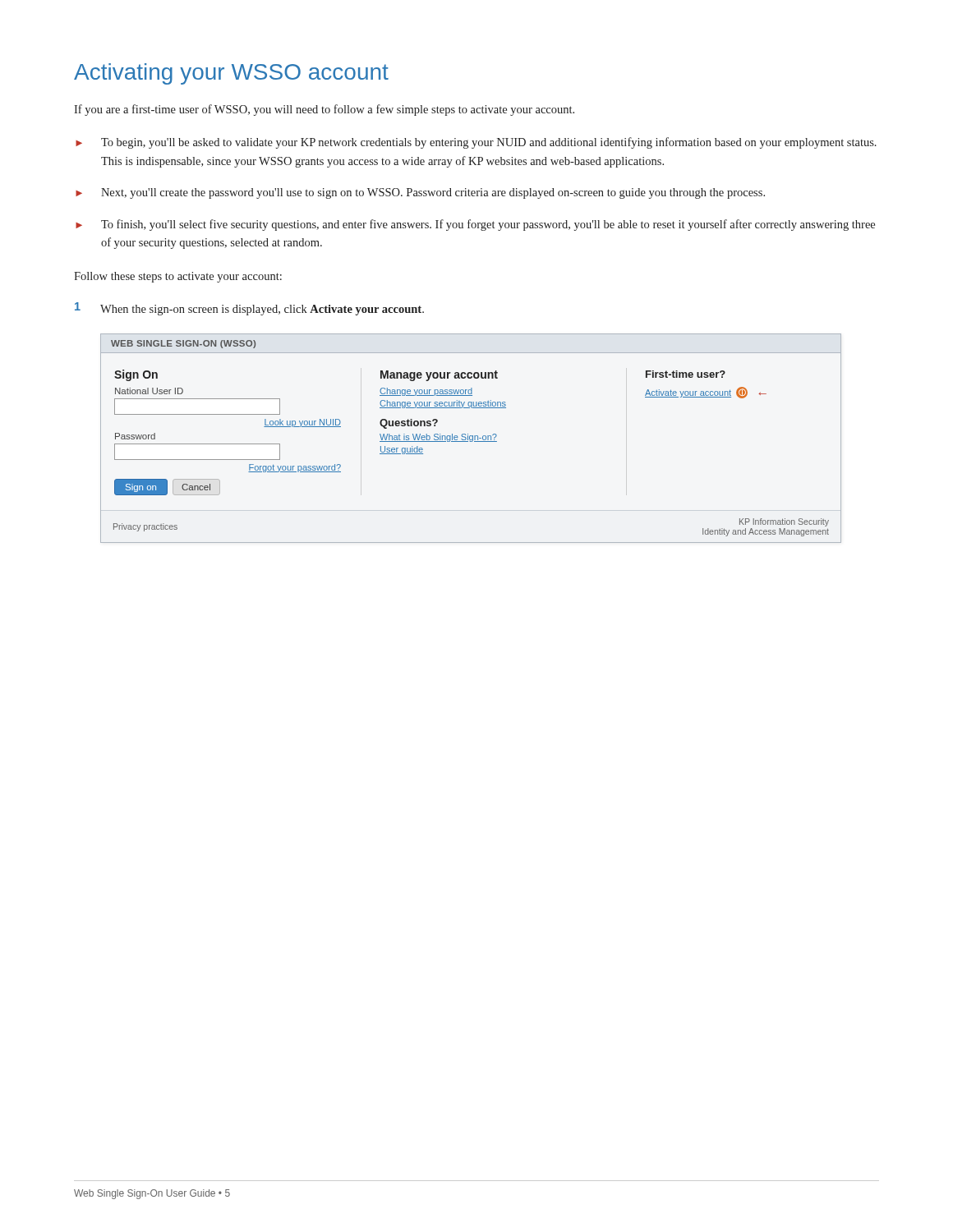Find the element starting "► Next, you'll create the password"

(420, 193)
